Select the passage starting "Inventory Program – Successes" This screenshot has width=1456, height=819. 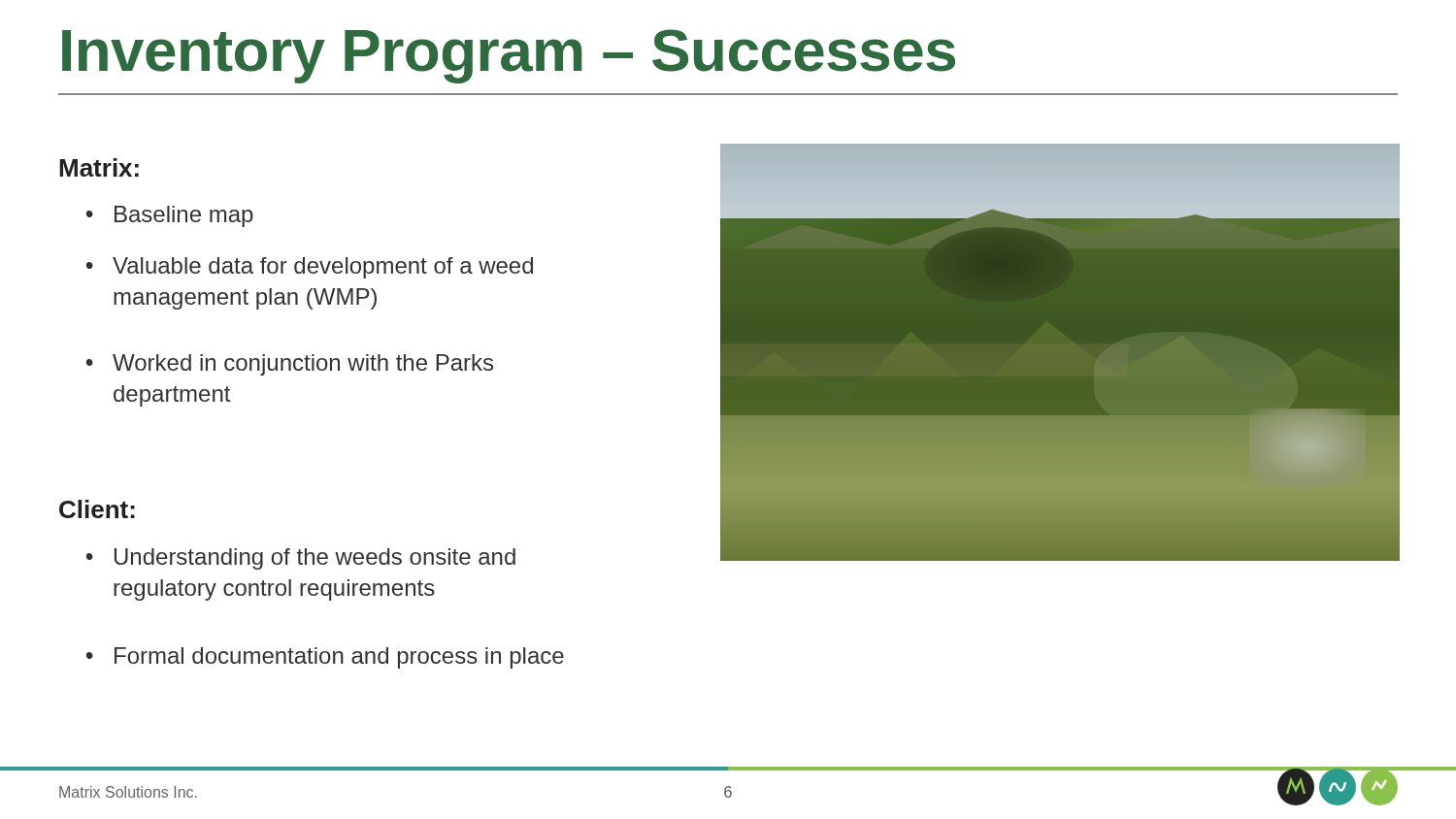pos(728,56)
